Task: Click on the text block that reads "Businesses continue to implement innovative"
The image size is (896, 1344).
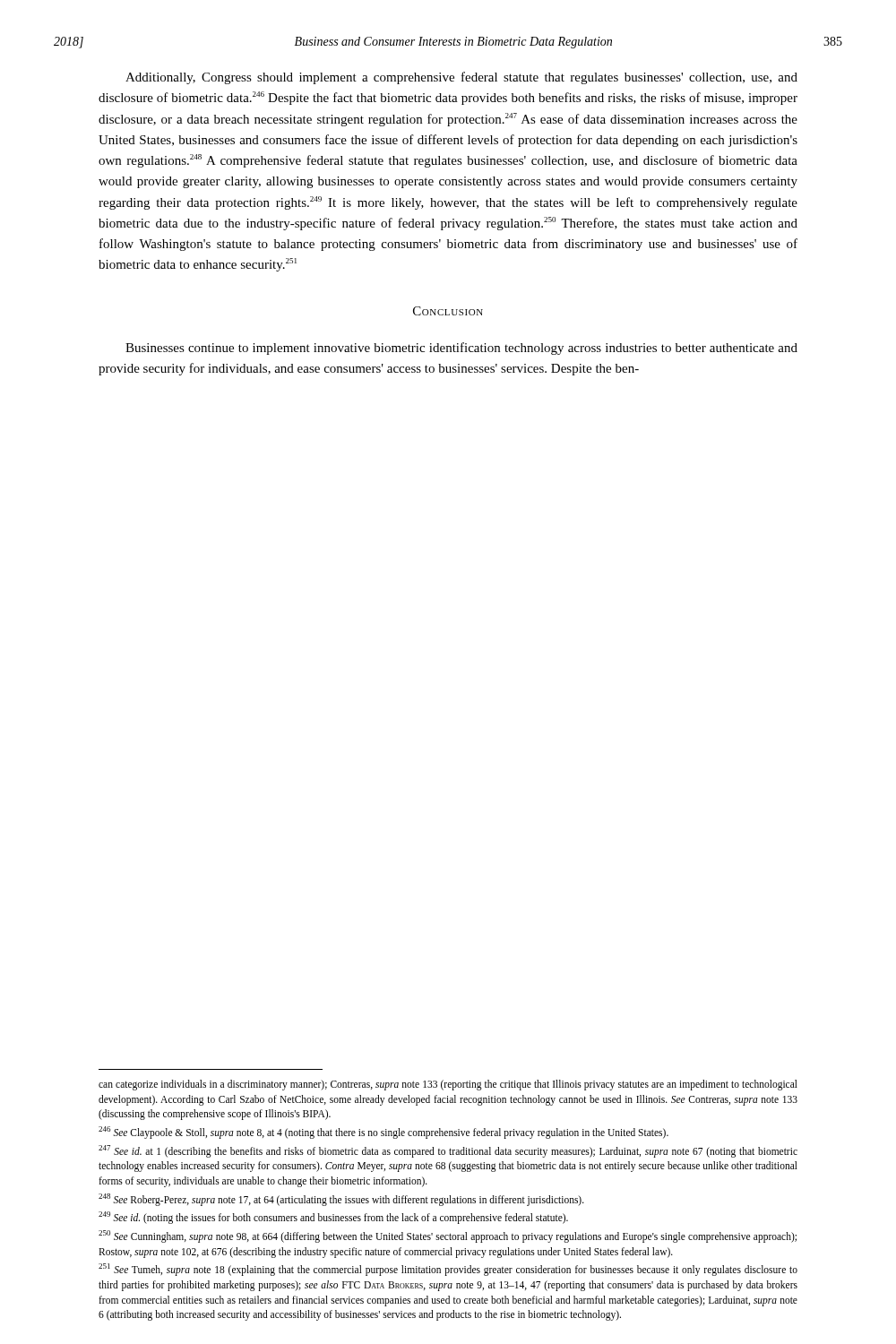Action: click(448, 358)
